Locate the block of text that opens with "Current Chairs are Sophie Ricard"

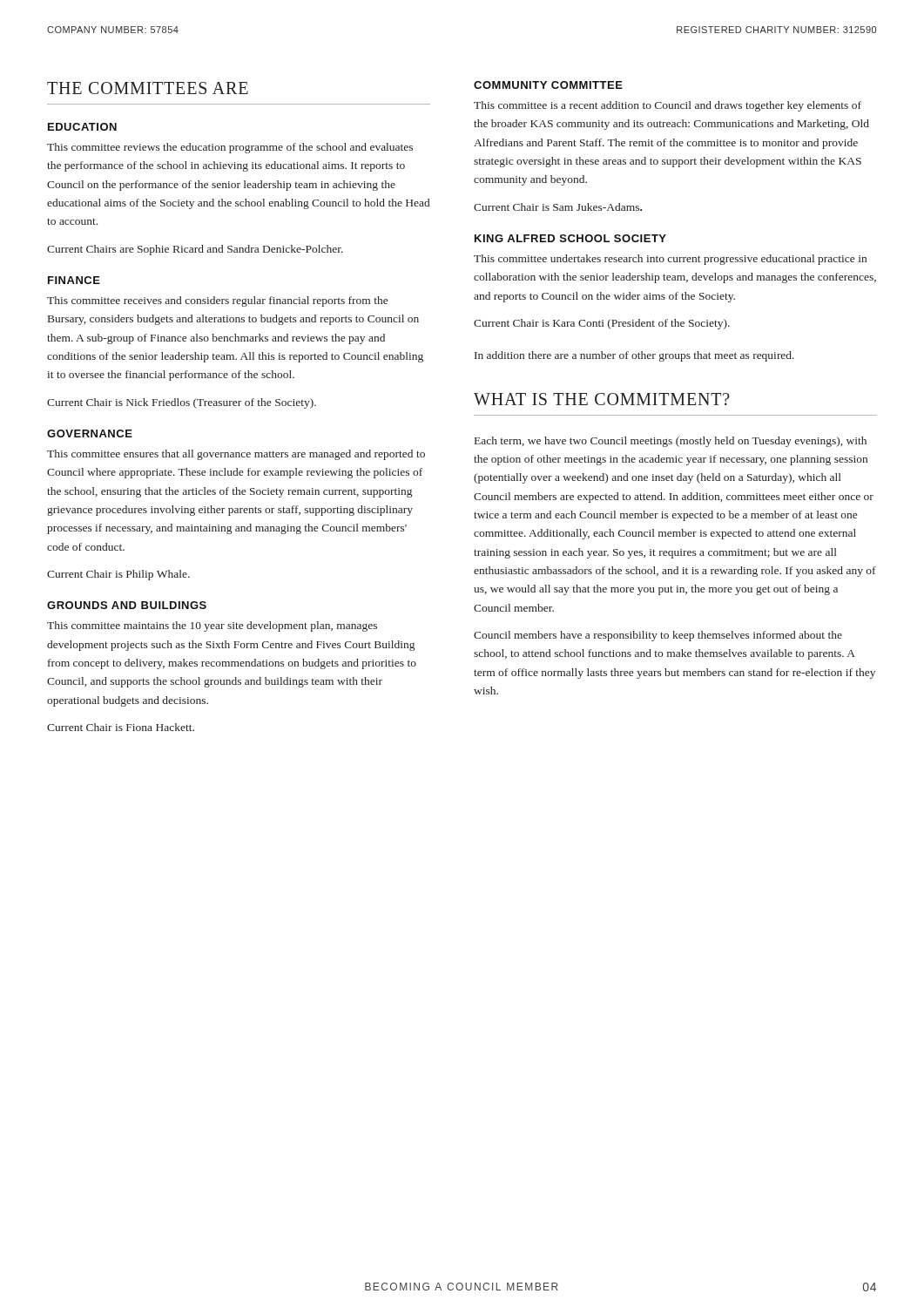(195, 248)
